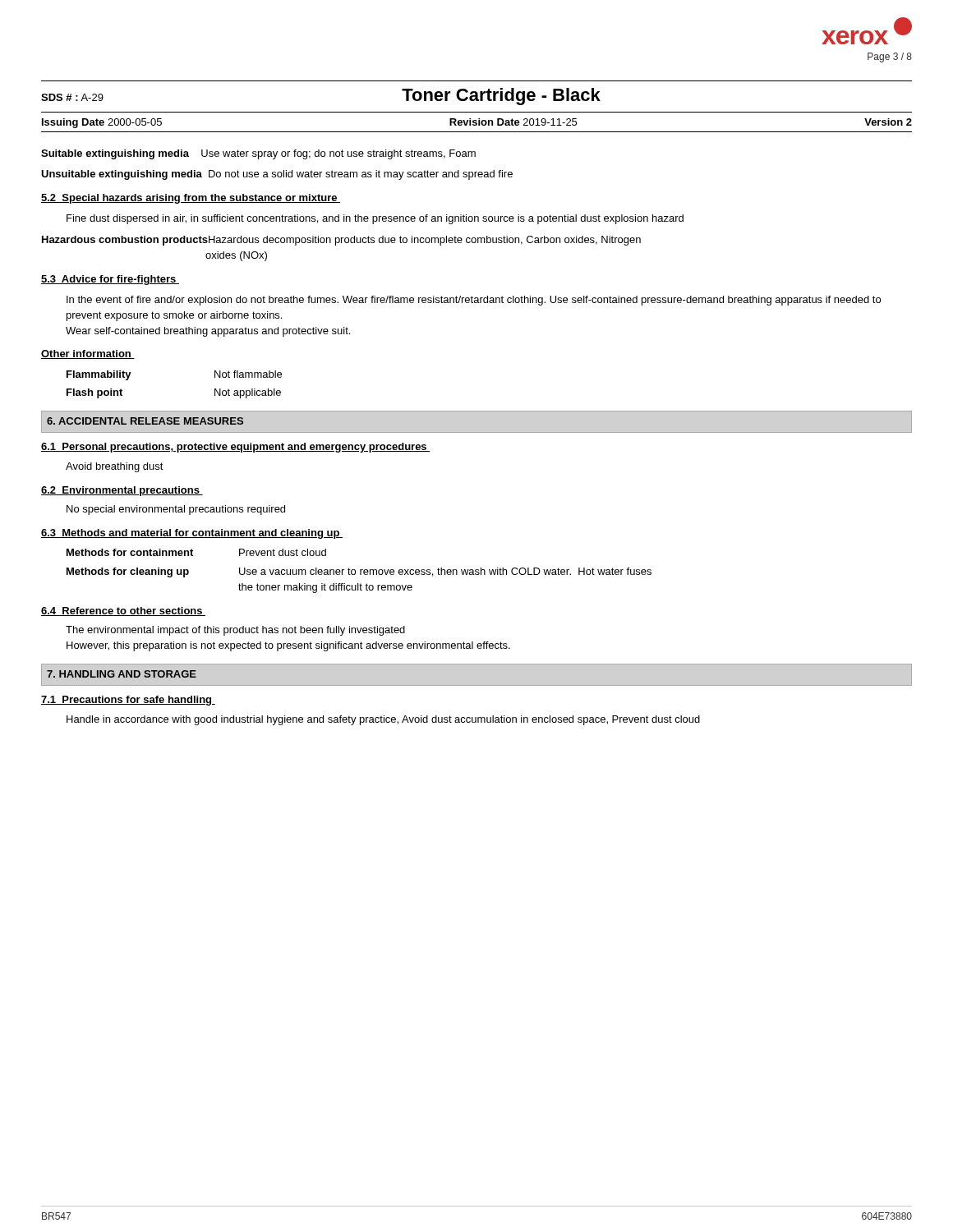This screenshot has width=953, height=1232.
Task: Find the section header containing "7.1 Precautions for"
Action: (128, 699)
